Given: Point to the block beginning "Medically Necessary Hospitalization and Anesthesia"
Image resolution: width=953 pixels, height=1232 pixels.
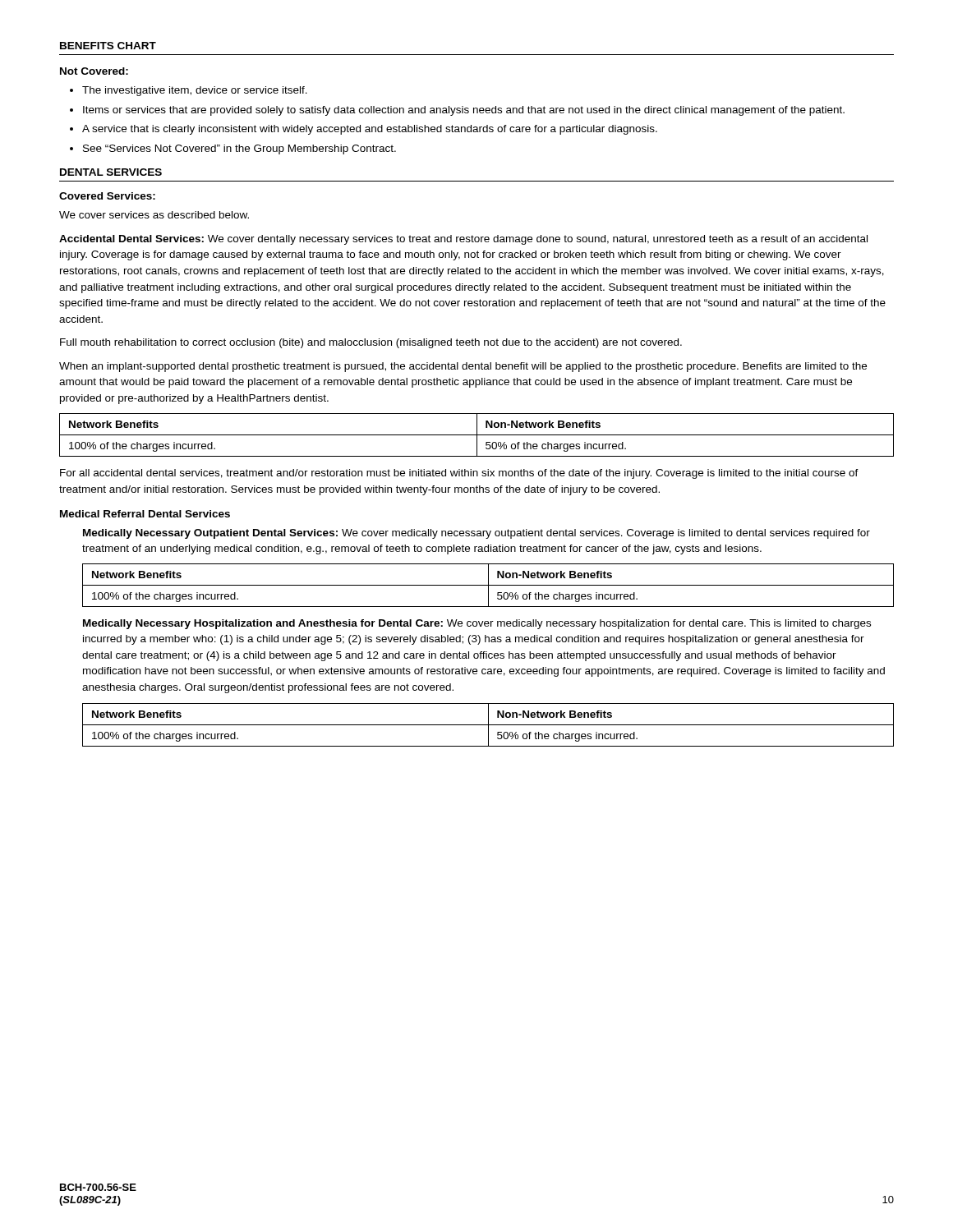Looking at the screenshot, I should 484,655.
